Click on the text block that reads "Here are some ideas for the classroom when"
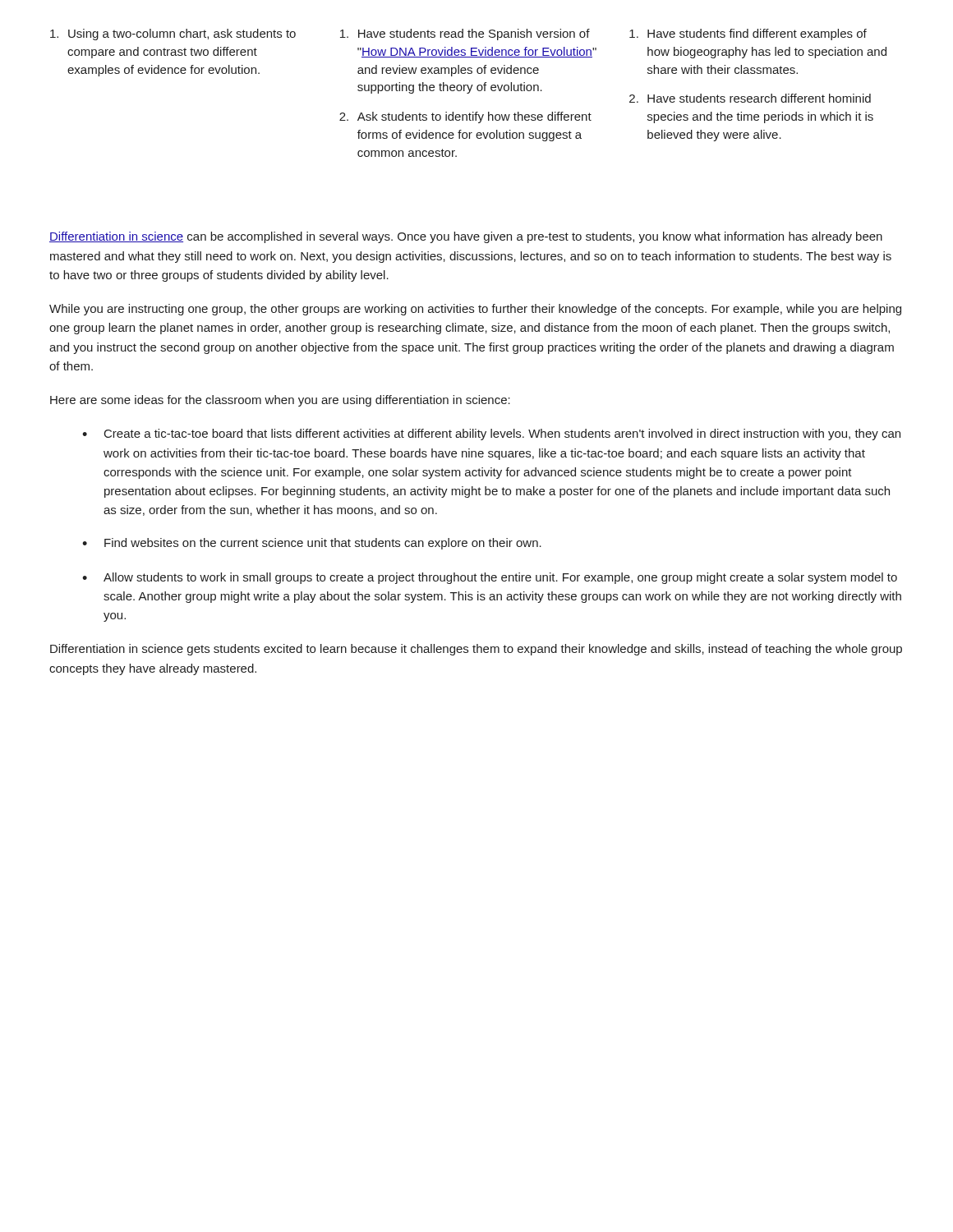The height and width of the screenshot is (1232, 953). (280, 400)
